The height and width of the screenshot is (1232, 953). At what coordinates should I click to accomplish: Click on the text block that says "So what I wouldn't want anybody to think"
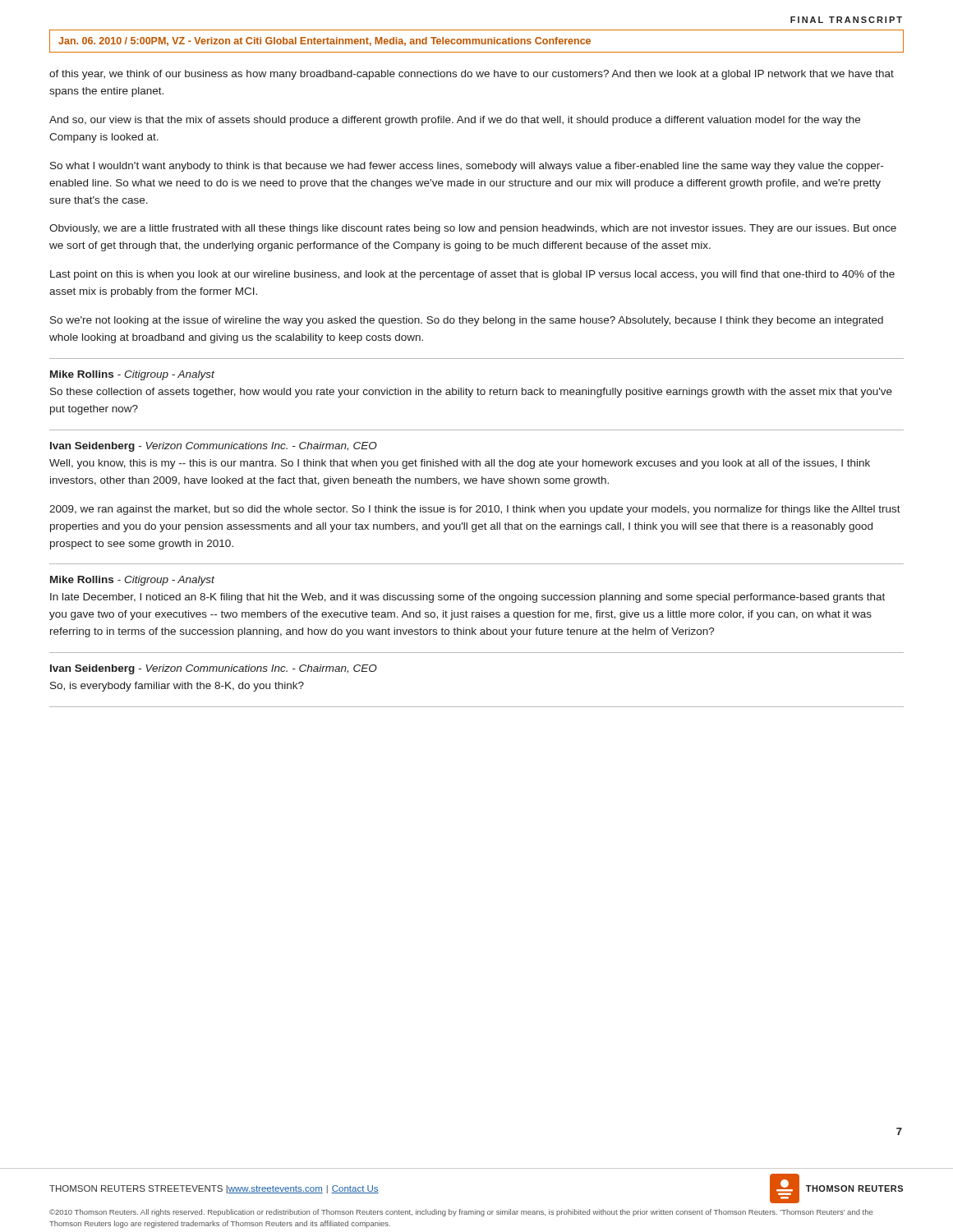[x=466, y=182]
